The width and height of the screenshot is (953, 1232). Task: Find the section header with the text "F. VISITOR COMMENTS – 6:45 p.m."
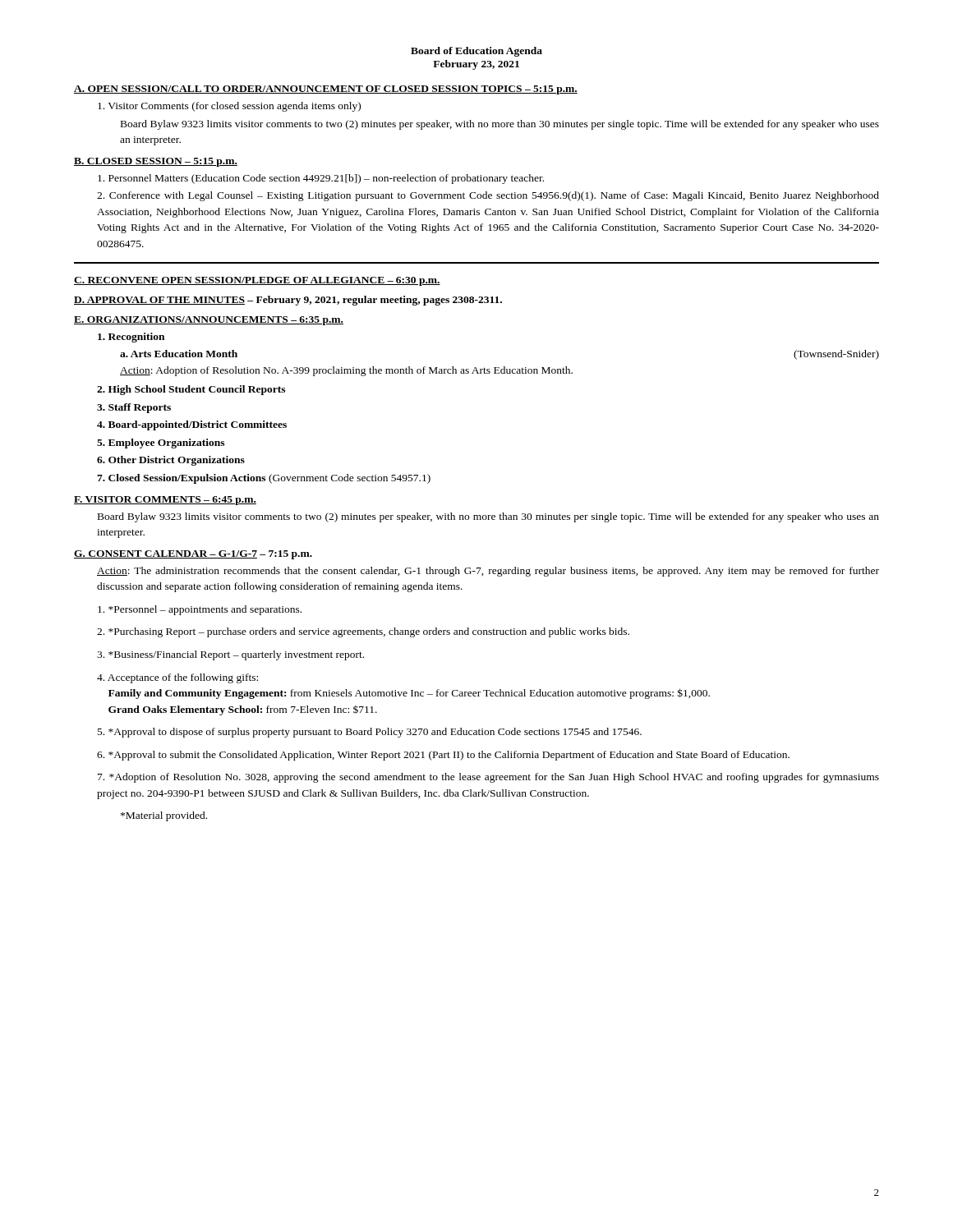[x=165, y=499]
